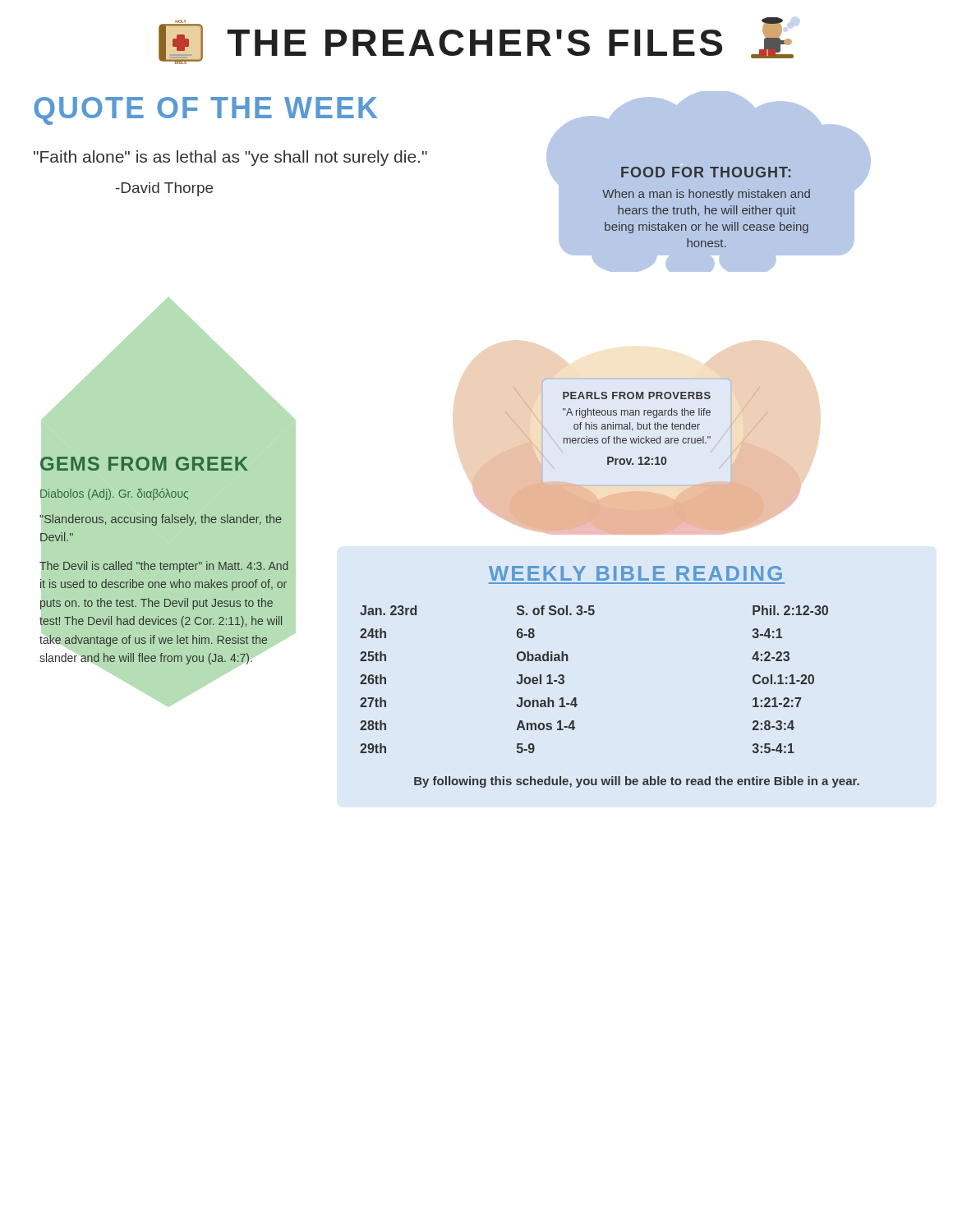953x1232 pixels.
Task: Find the element starting "David Thorpe"
Action: pyautogui.click(x=164, y=187)
